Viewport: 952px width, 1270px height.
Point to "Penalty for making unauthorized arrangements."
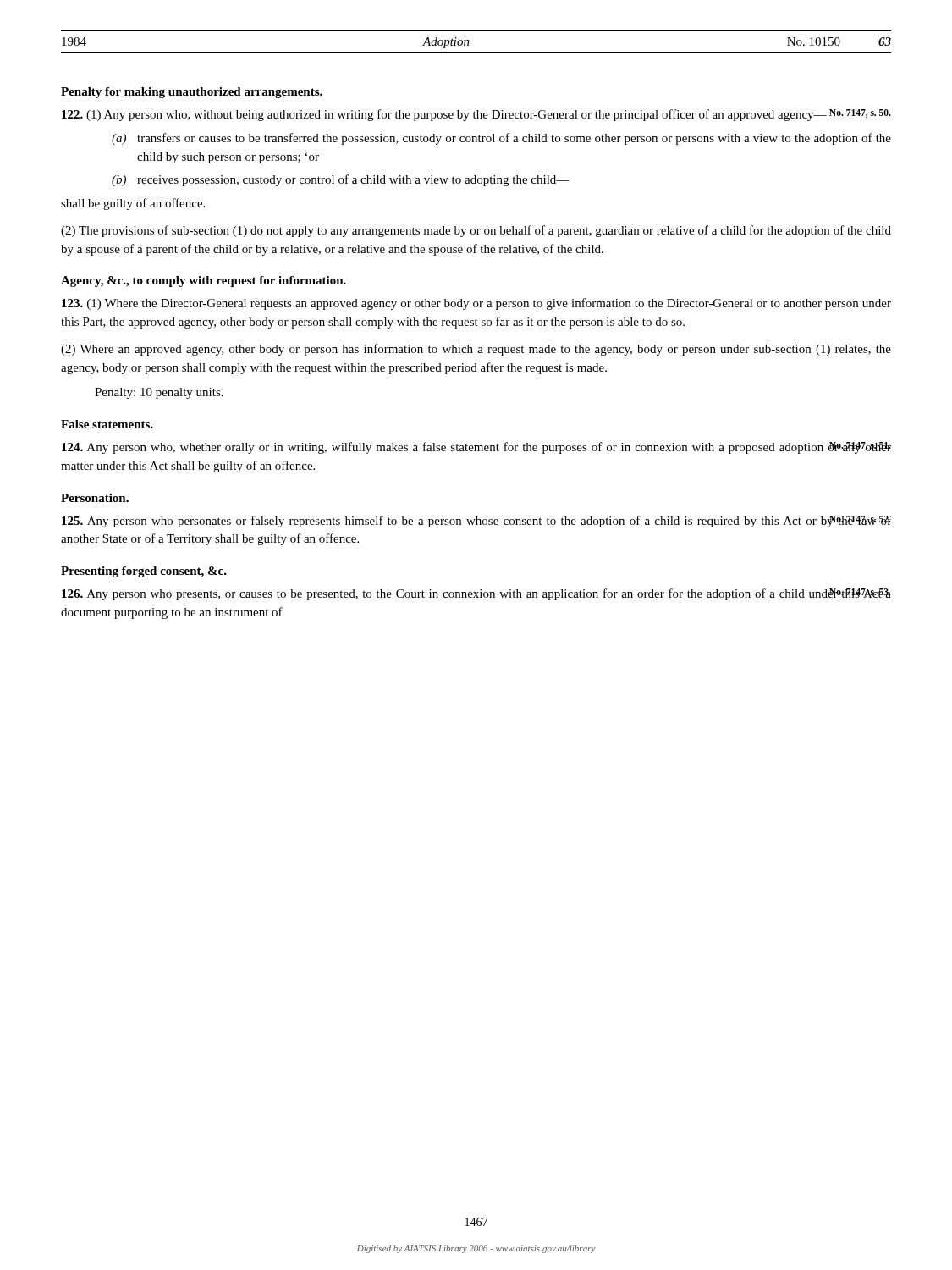point(192,91)
